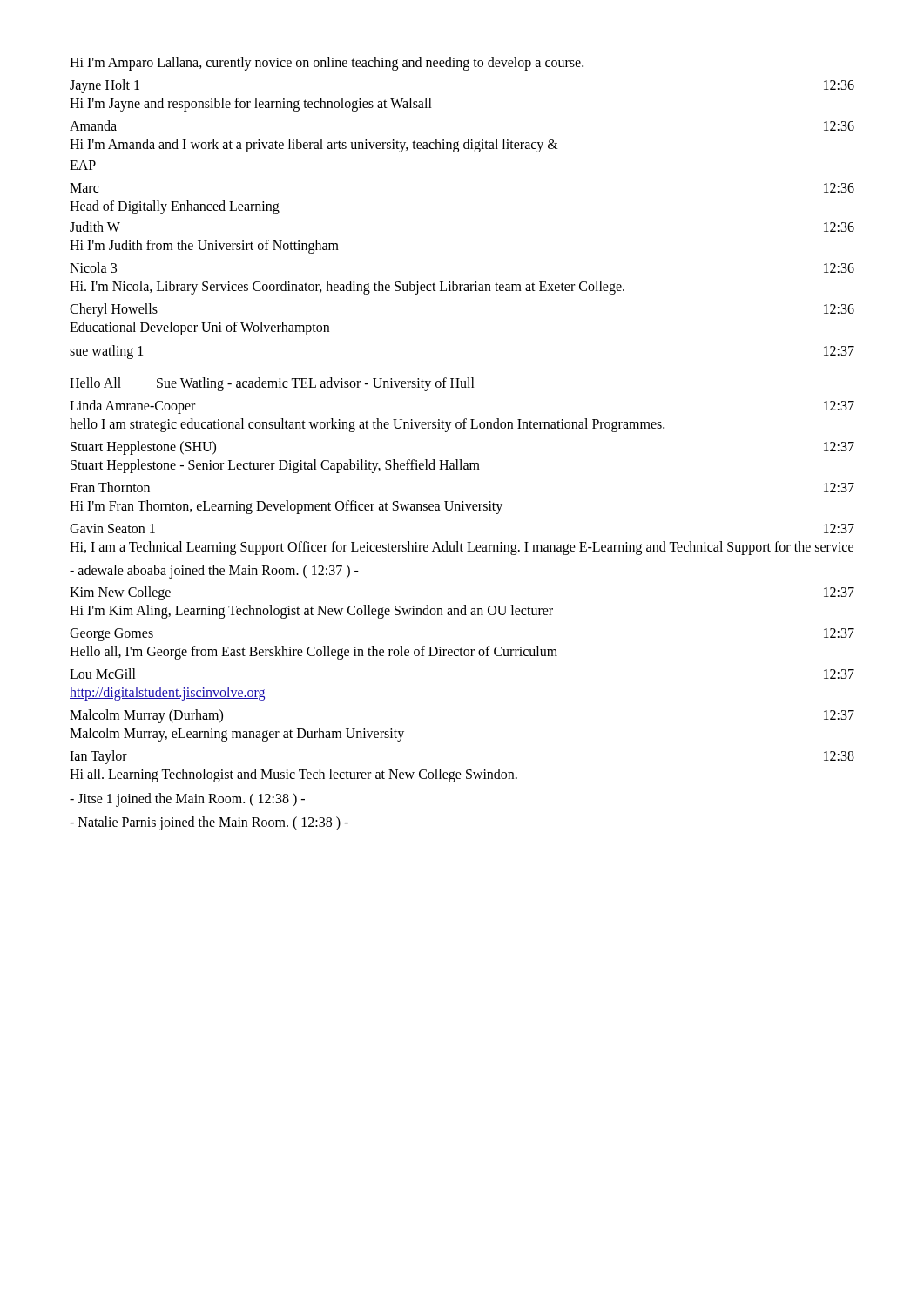
Task: Navigate to the text starting "Malcolm Murray (Durham) 12:37"
Action: [144, 716]
